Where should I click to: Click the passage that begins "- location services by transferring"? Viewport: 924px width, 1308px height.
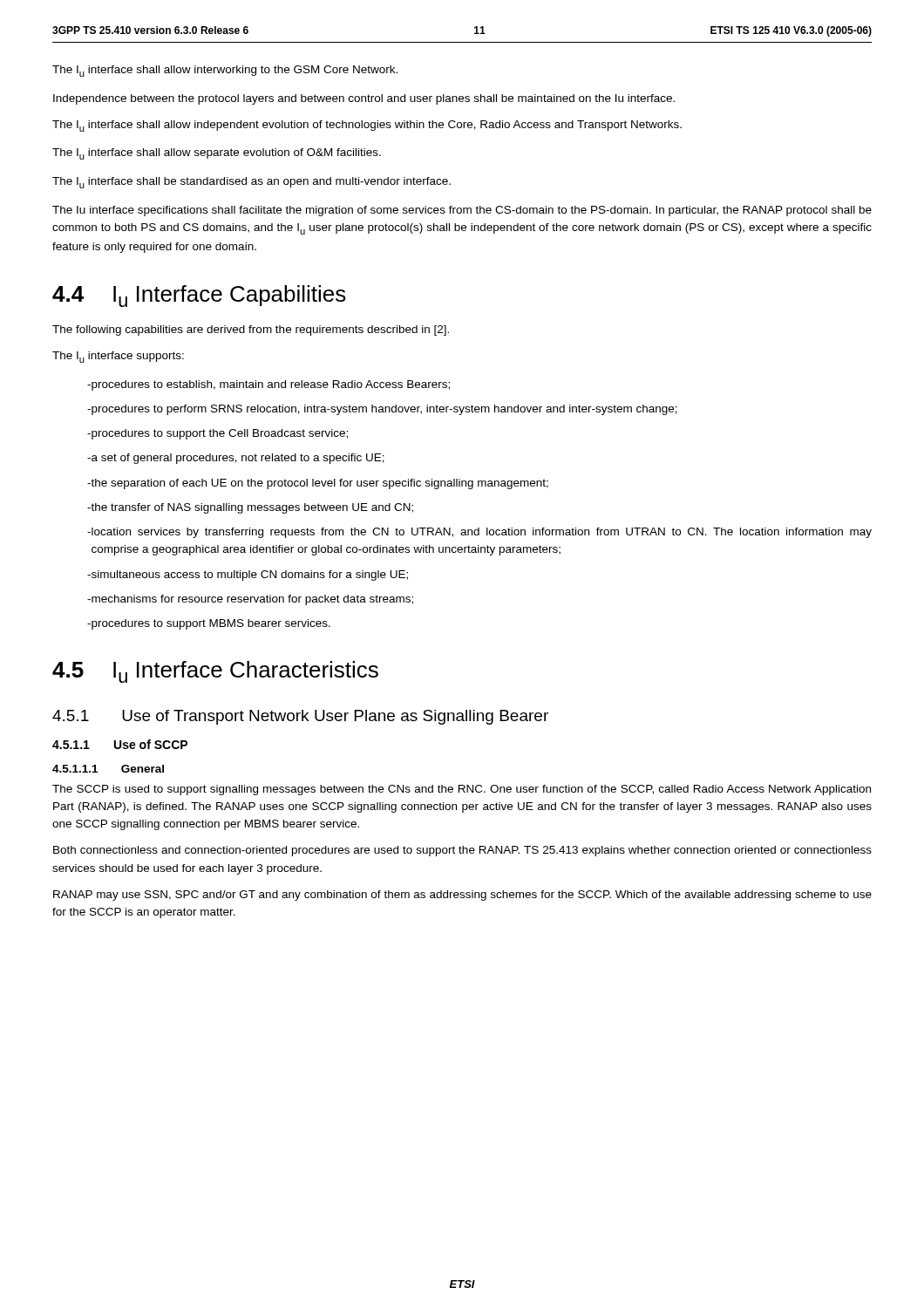pos(462,541)
